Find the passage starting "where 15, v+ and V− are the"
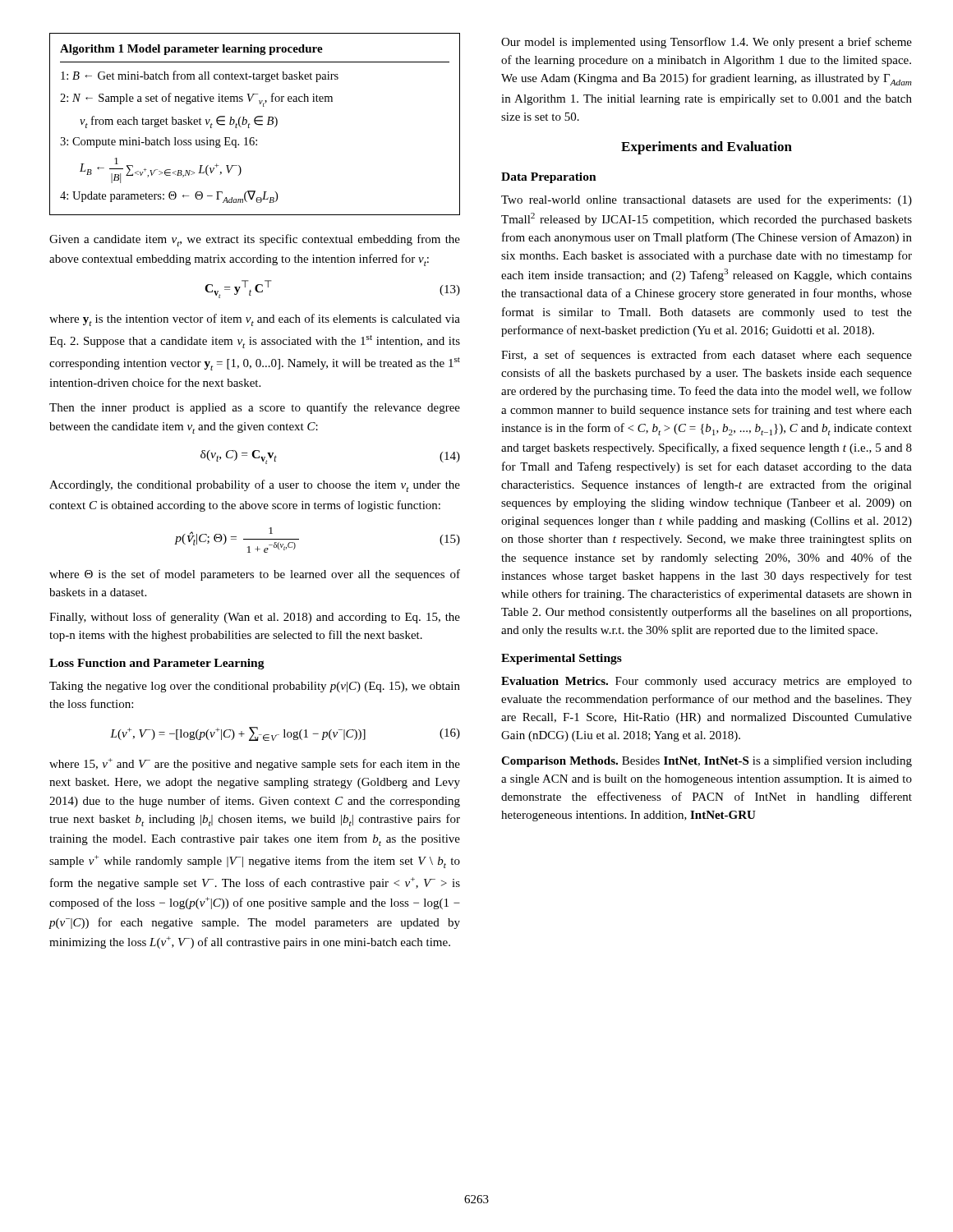 coord(255,852)
